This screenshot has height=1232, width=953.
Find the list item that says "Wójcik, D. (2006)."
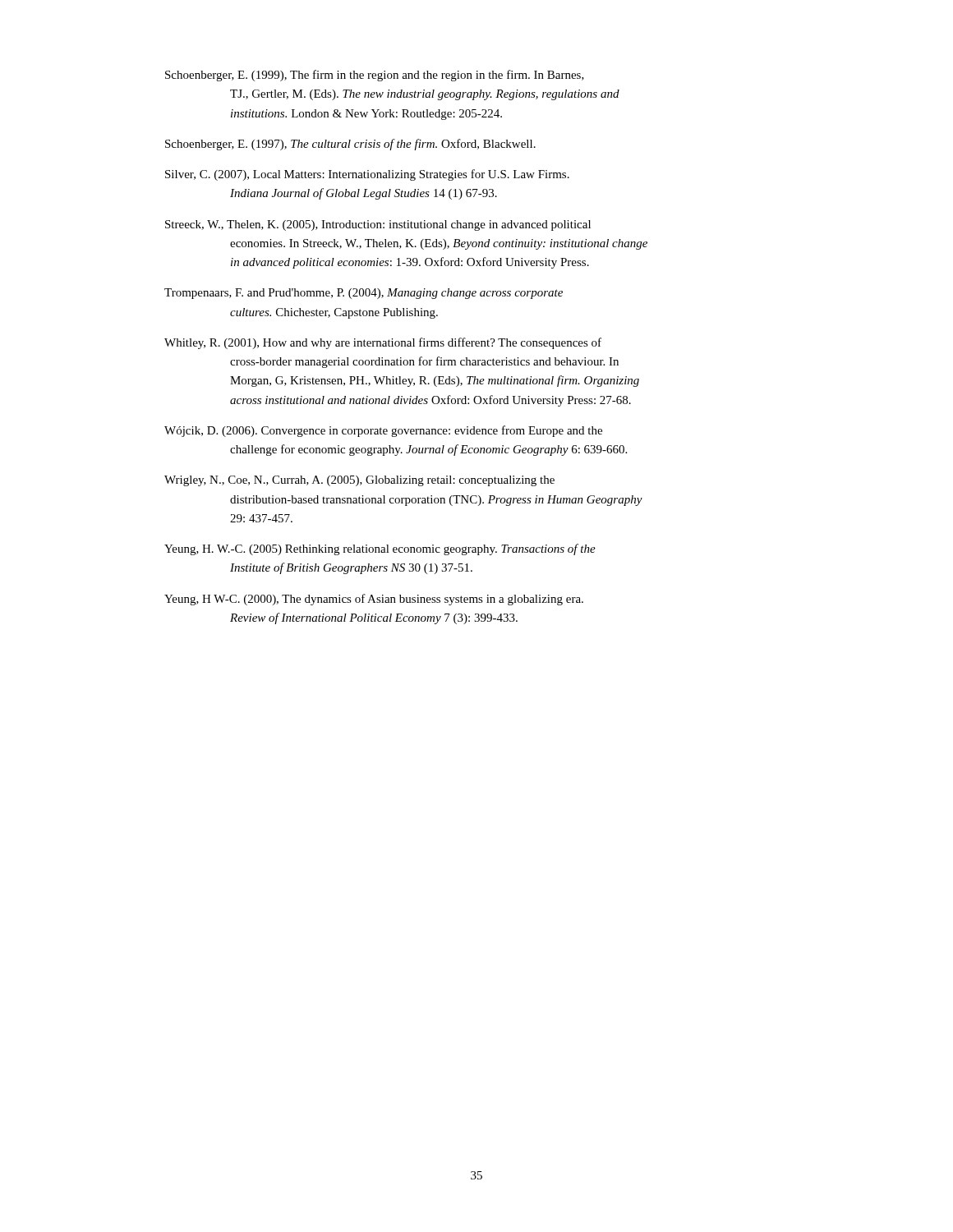click(x=485, y=441)
